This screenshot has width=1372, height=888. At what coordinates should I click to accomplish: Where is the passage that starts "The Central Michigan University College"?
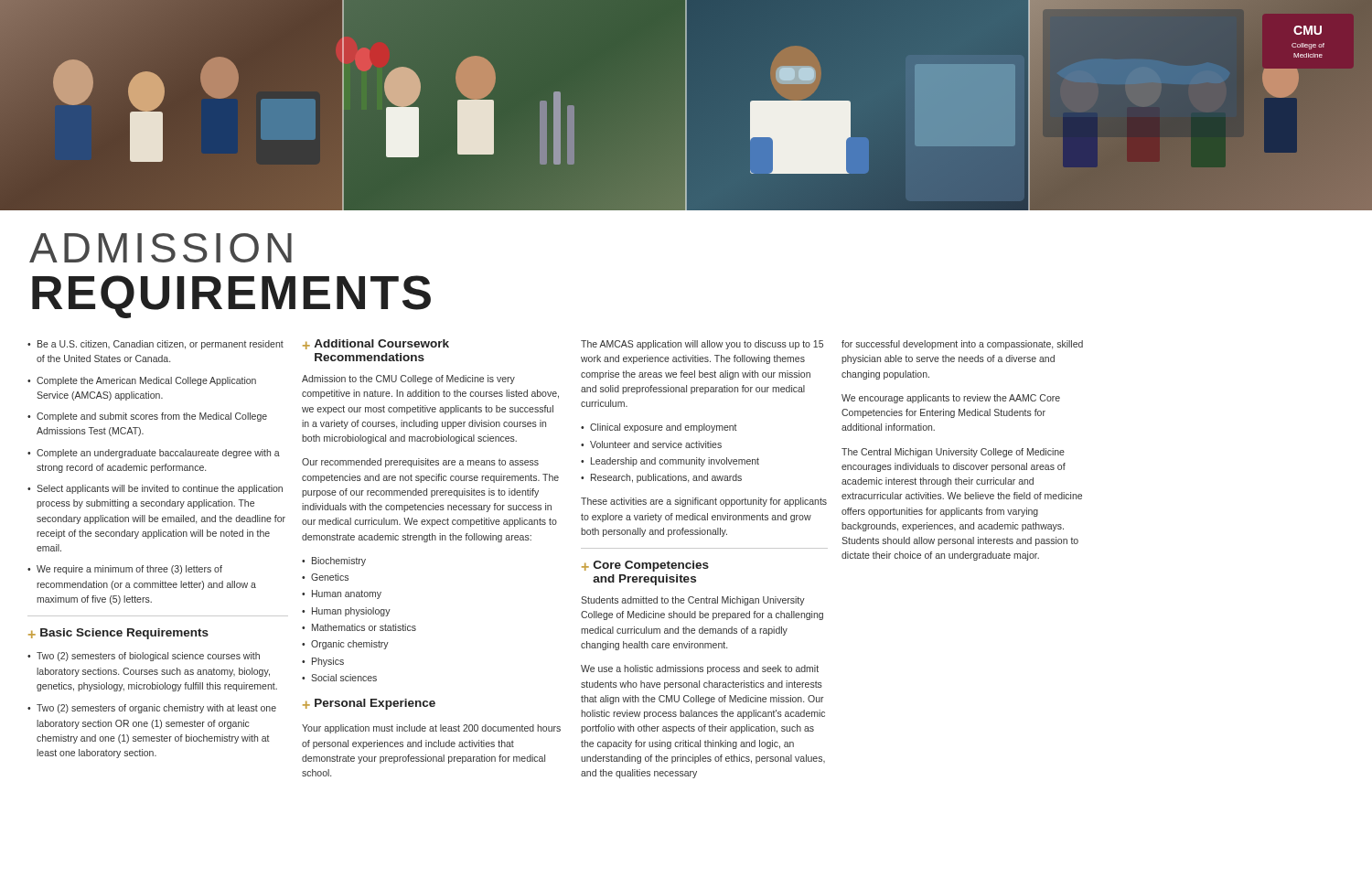tap(962, 503)
